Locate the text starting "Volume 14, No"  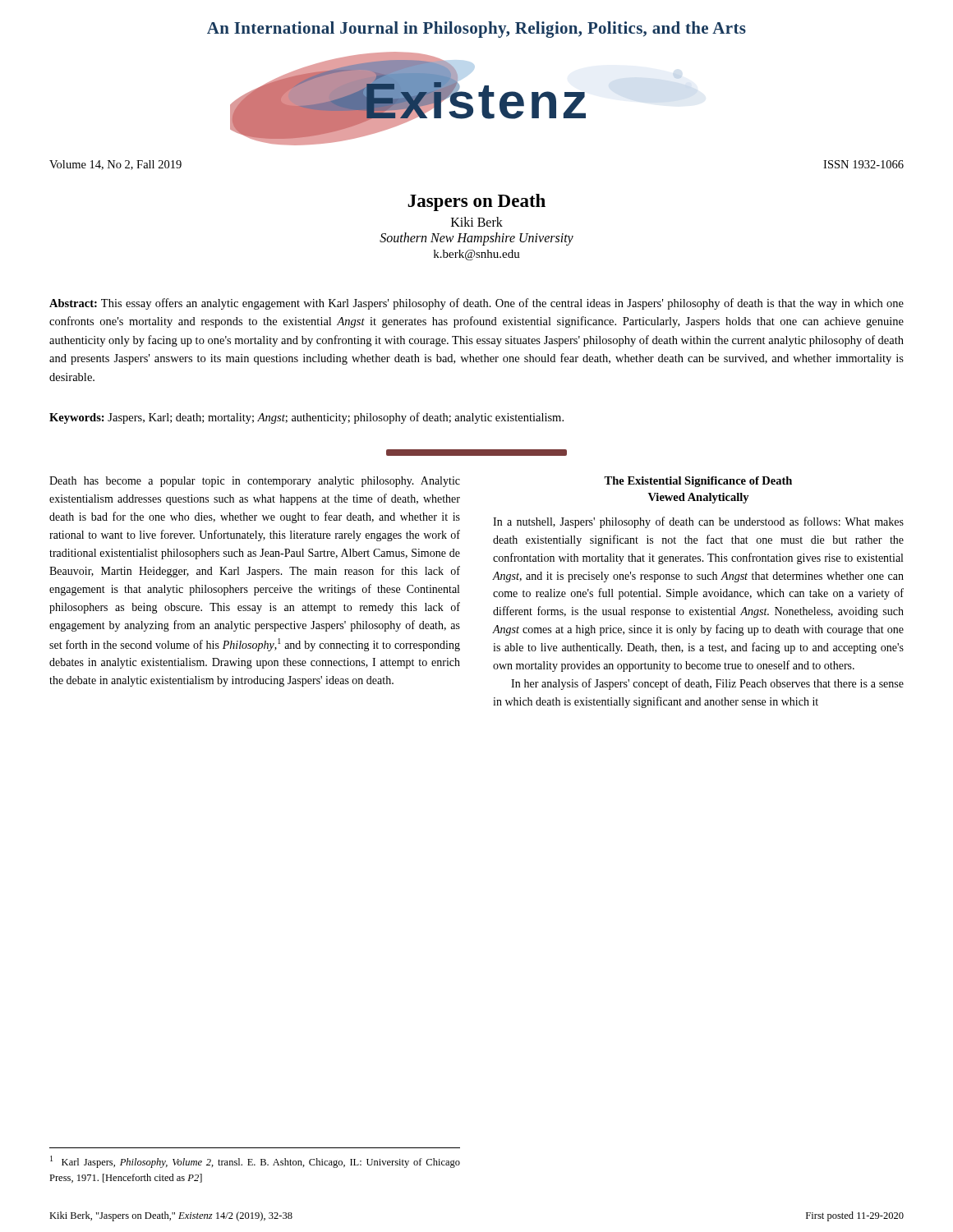(116, 164)
